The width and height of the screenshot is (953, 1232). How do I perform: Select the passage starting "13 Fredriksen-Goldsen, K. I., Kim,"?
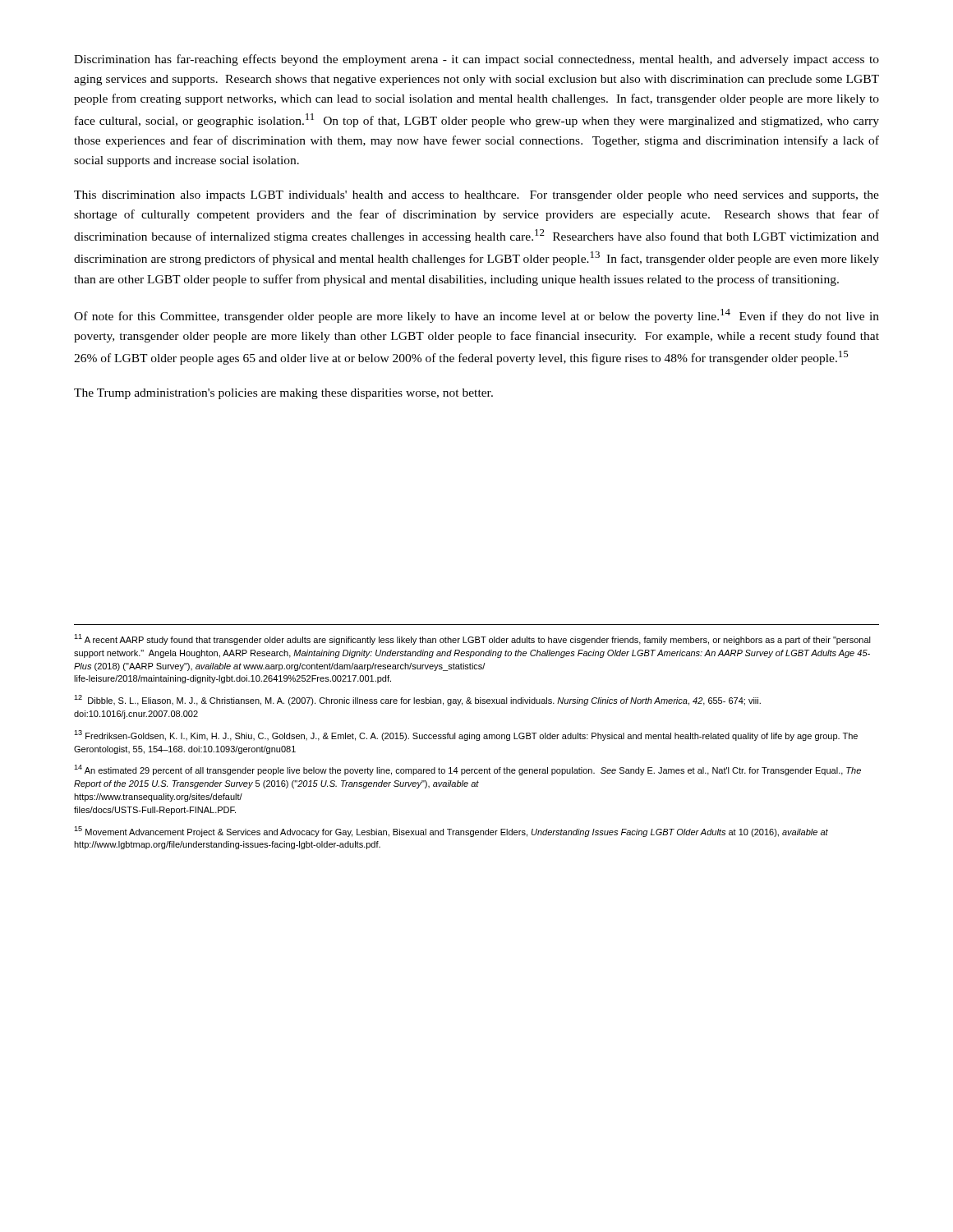coord(466,741)
